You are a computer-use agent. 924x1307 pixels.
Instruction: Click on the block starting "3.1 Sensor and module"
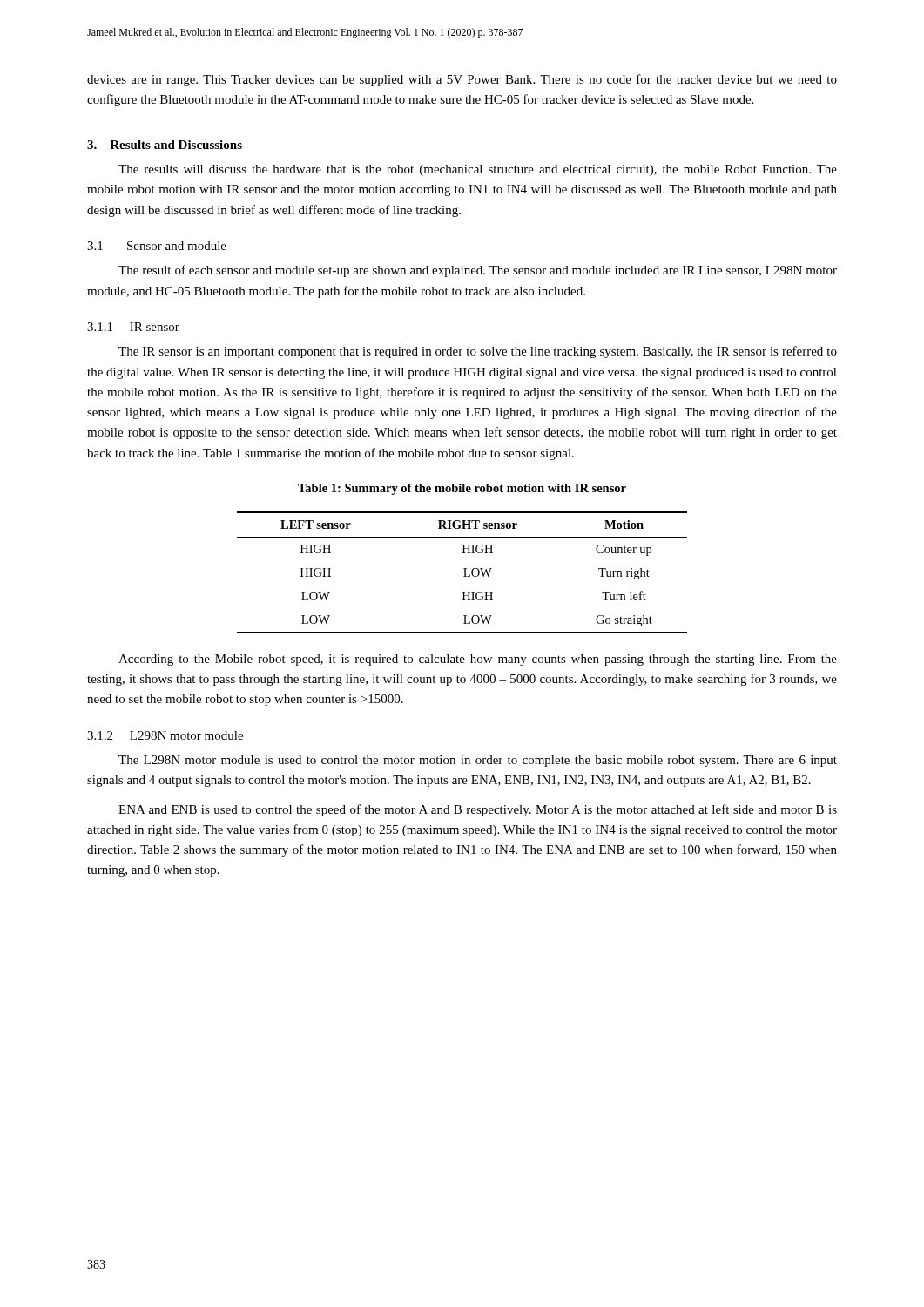[157, 246]
